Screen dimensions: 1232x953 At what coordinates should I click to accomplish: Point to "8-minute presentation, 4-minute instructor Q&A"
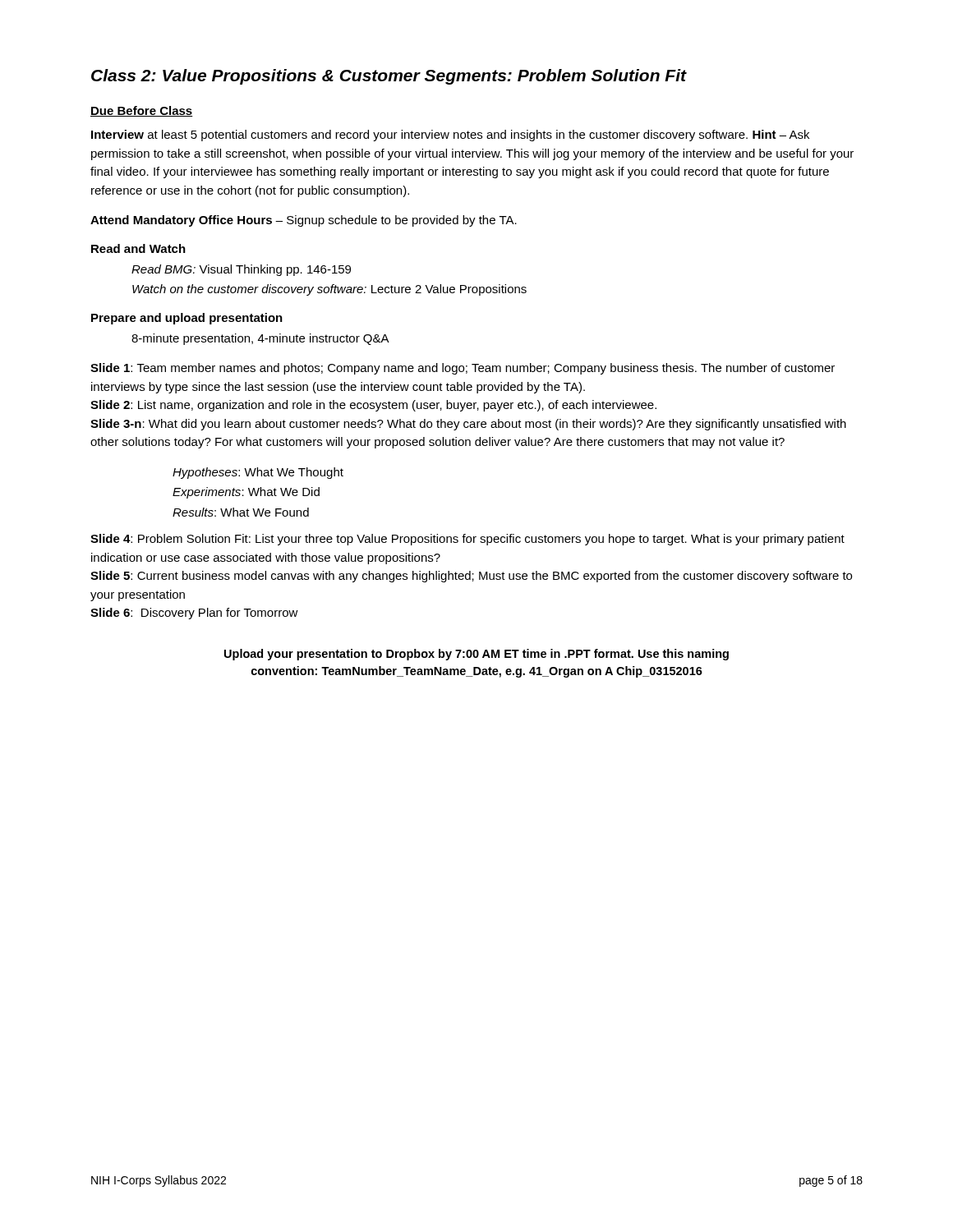tap(260, 338)
